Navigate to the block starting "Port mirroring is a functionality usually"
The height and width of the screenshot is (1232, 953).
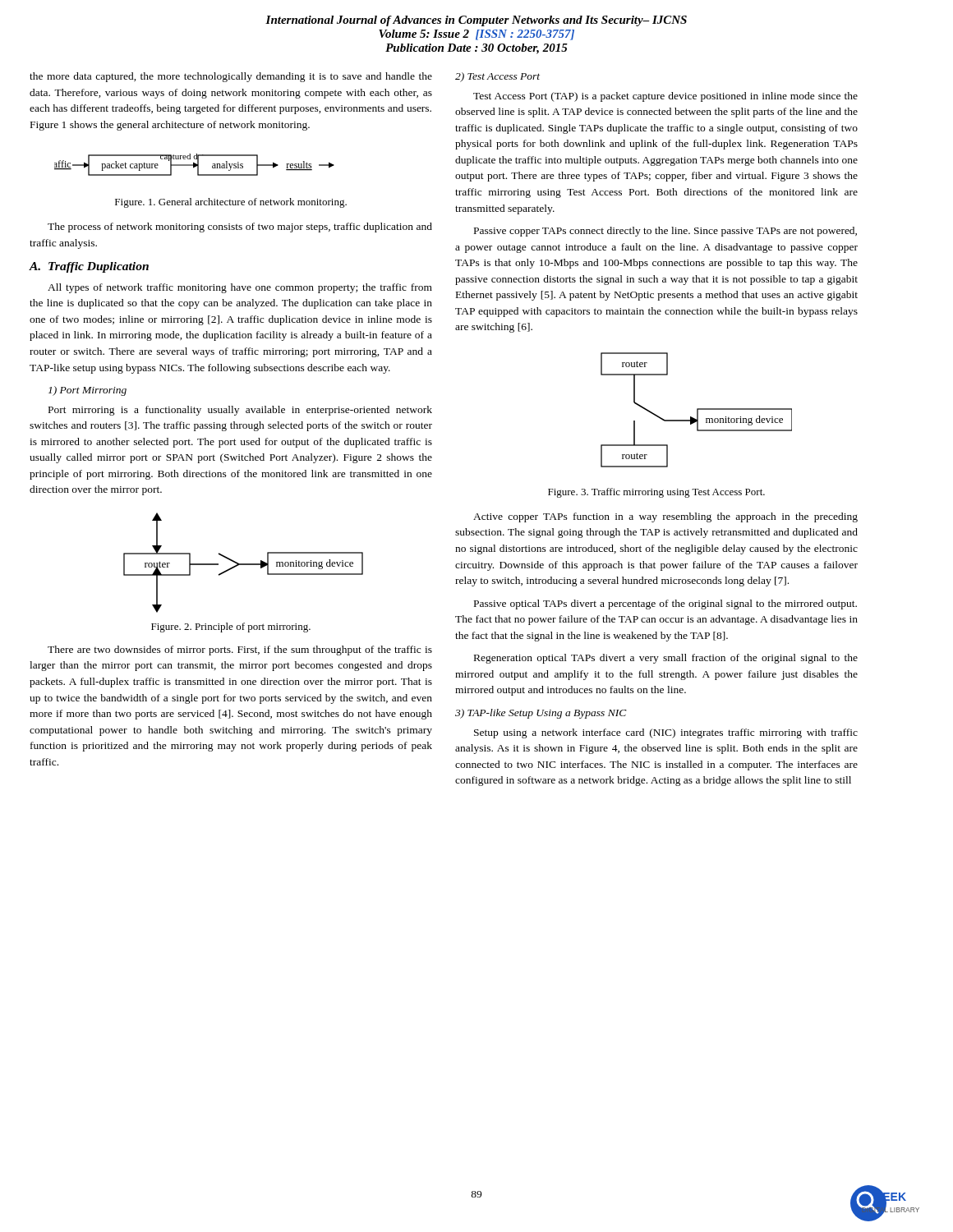tap(231, 450)
